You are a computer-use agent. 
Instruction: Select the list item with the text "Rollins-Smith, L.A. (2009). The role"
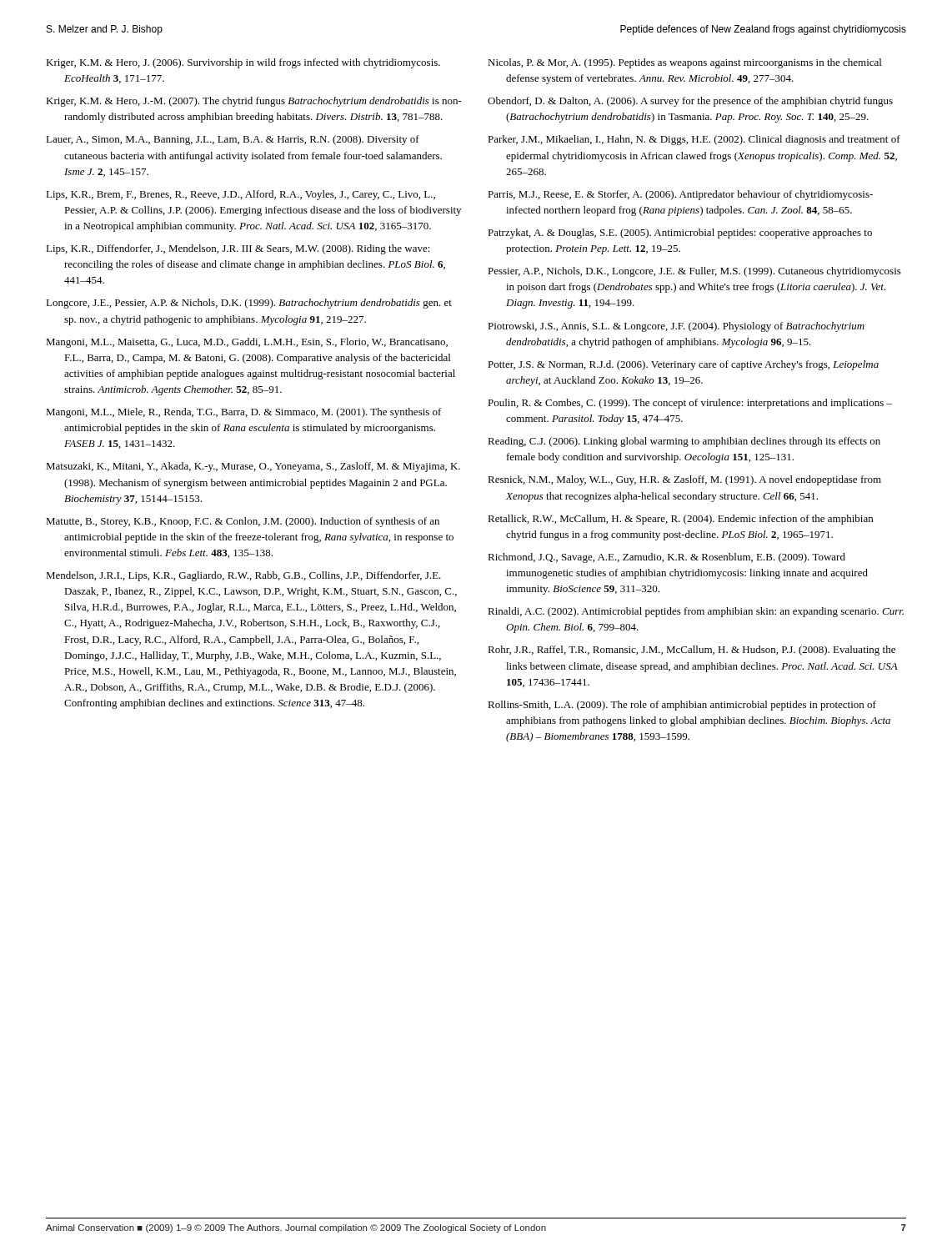point(689,720)
